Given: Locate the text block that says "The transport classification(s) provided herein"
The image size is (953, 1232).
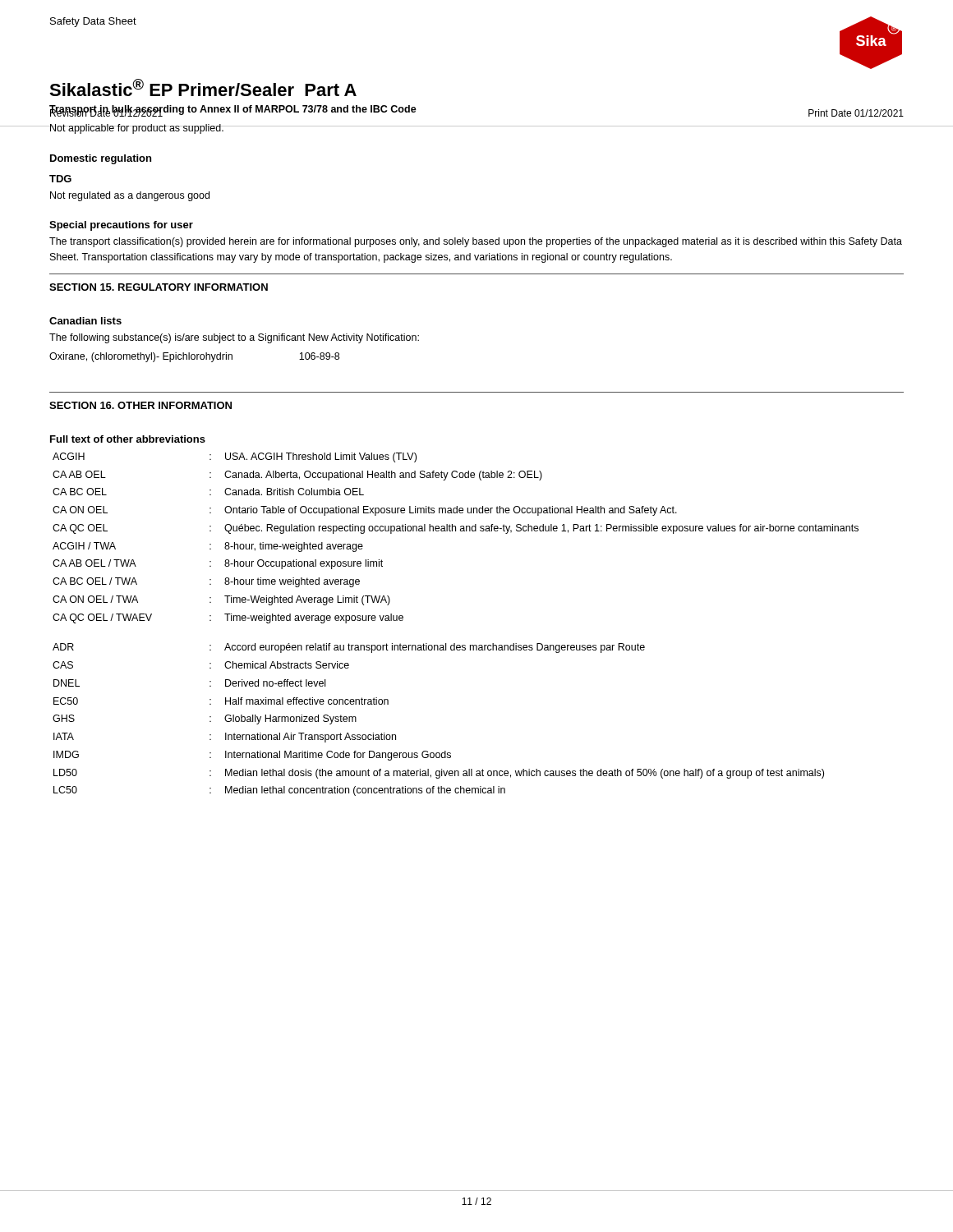Looking at the screenshot, I should pos(476,249).
